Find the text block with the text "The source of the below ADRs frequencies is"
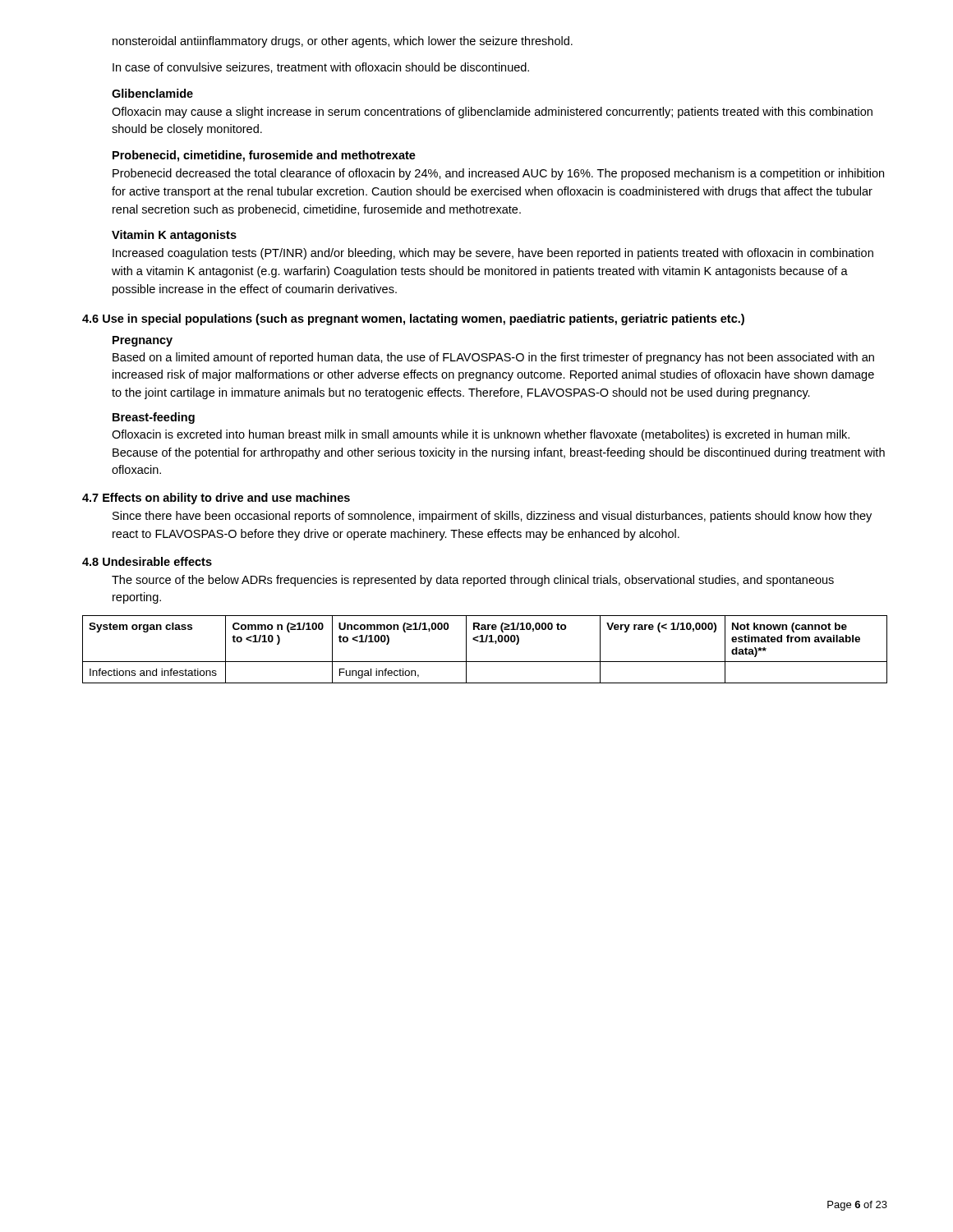Image resolution: width=953 pixels, height=1232 pixels. click(x=473, y=588)
